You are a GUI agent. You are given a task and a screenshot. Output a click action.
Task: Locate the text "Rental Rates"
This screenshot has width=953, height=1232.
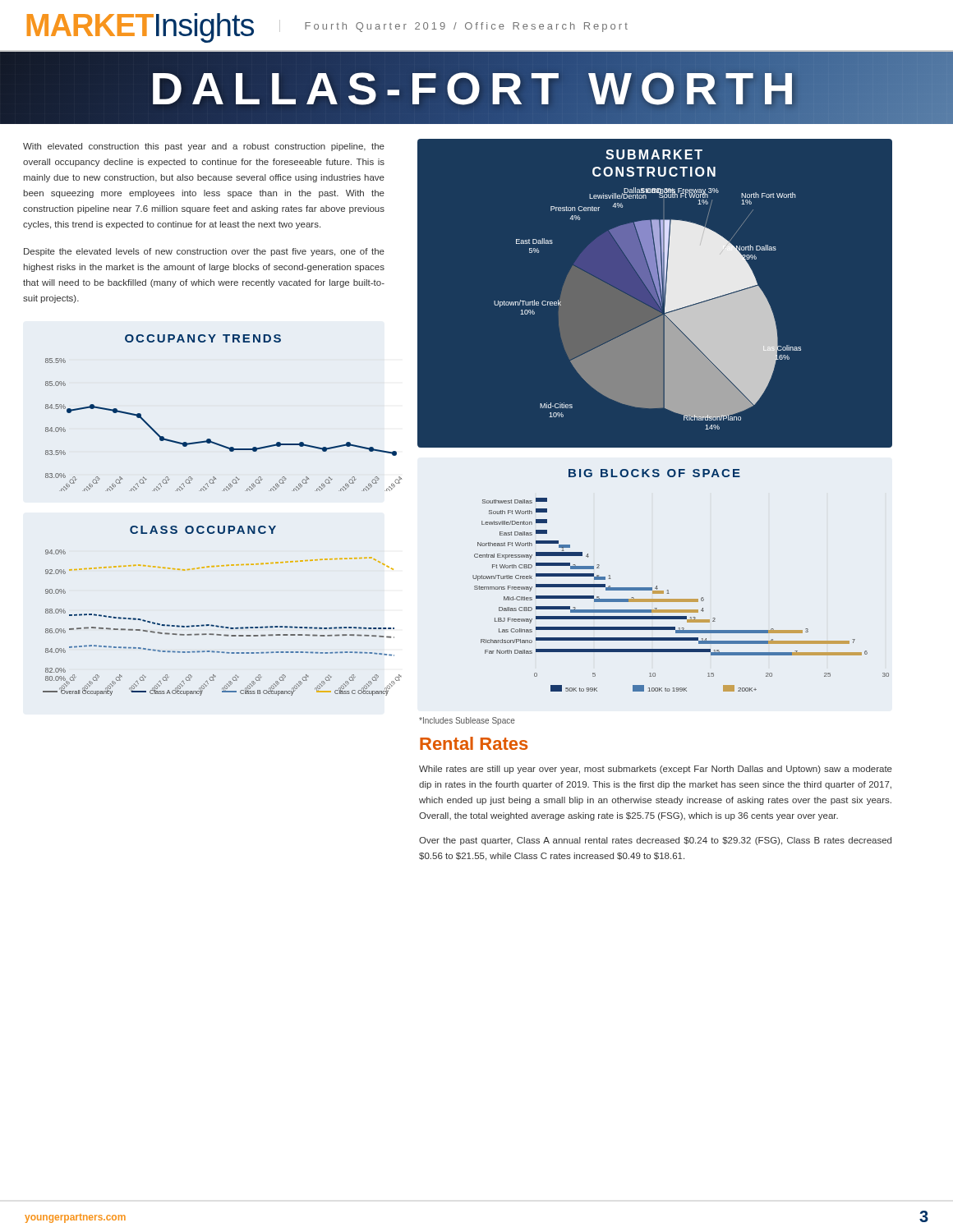(474, 743)
